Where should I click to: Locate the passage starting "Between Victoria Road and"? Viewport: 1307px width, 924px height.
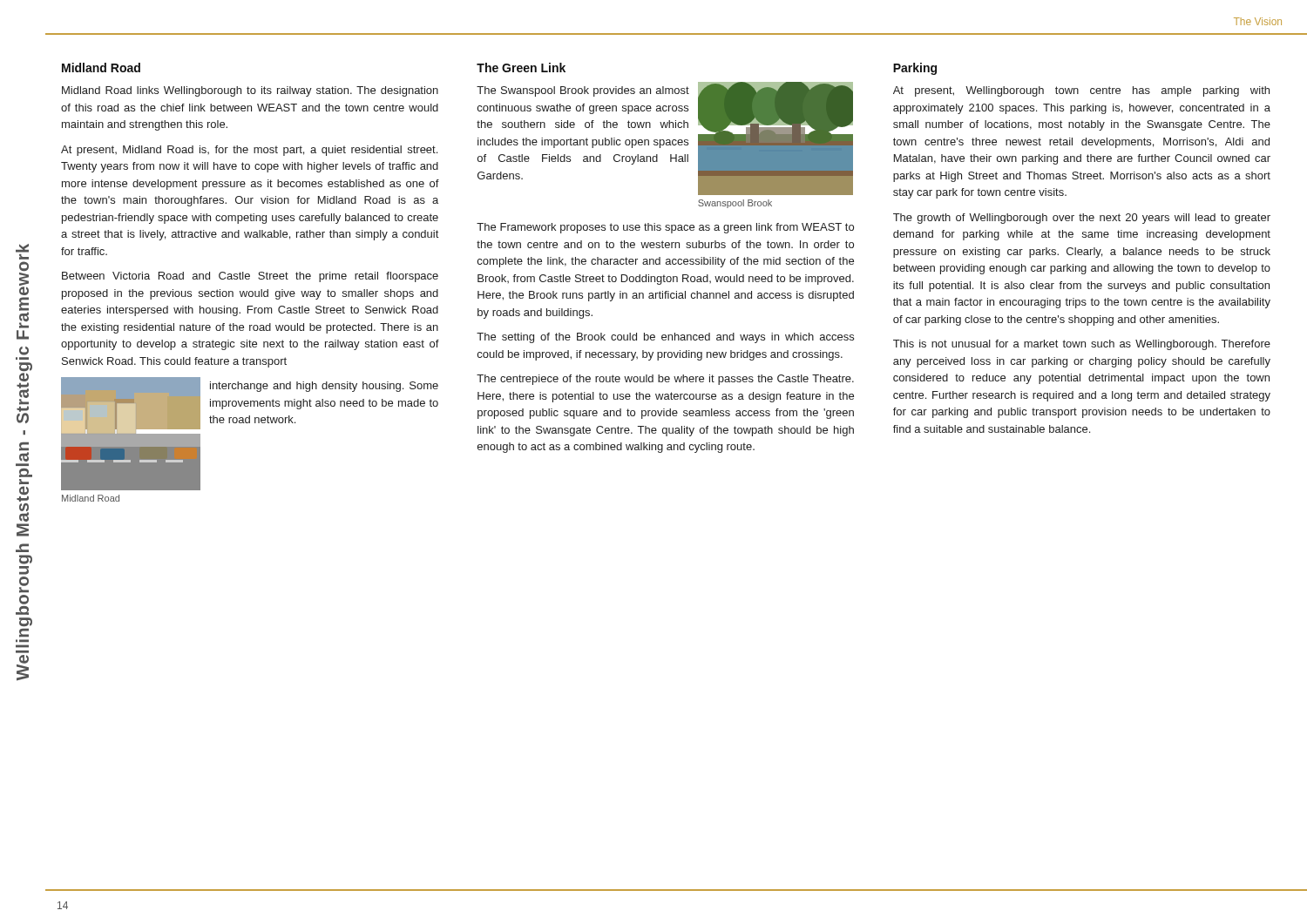pos(250,318)
